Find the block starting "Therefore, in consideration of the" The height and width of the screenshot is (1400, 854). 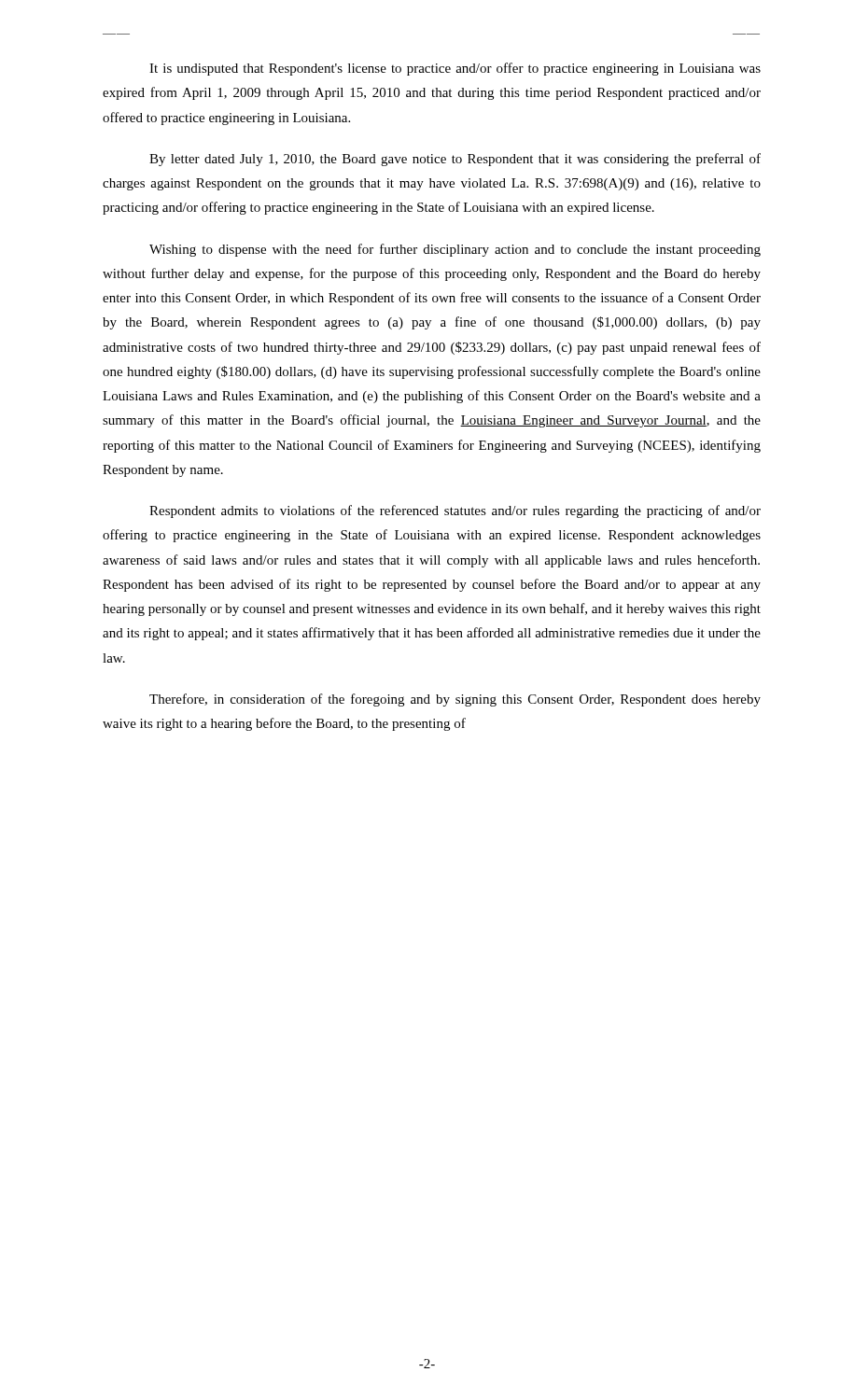coord(432,711)
